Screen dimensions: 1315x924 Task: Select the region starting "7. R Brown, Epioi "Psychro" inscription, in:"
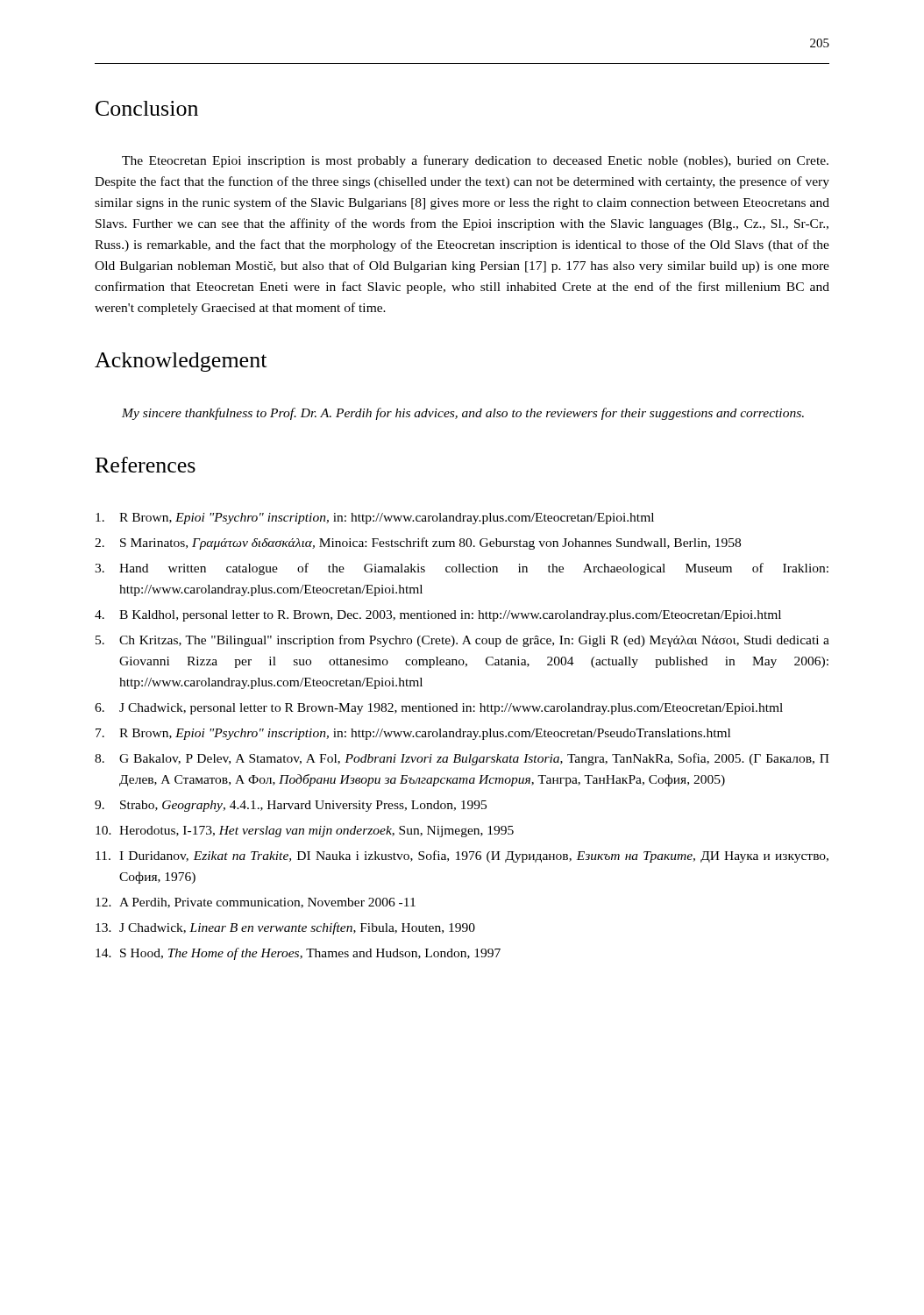click(x=462, y=733)
